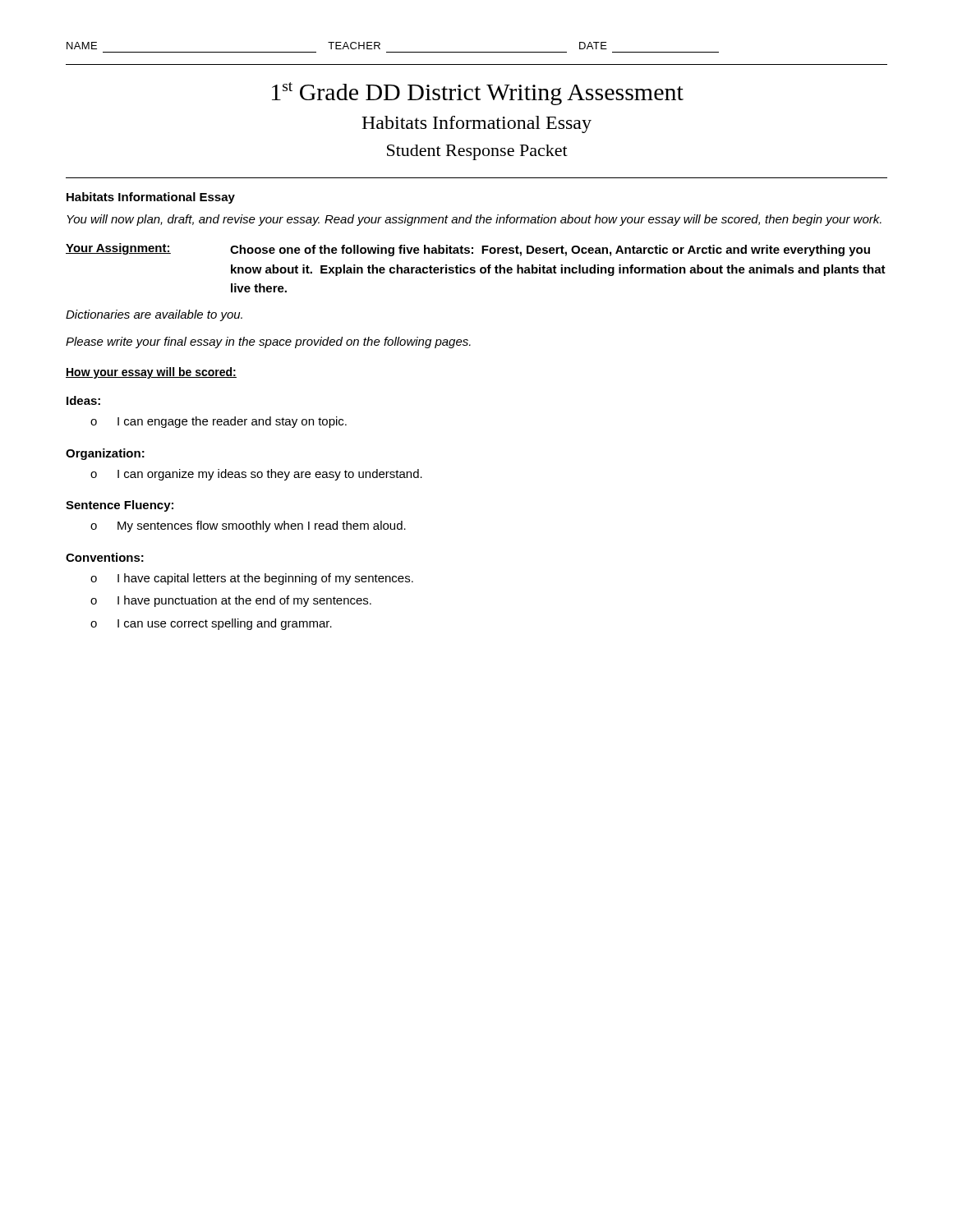Image resolution: width=953 pixels, height=1232 pixels.
Task: Locate the list item containing "o I can engage the reader and"
Action: click(219, 422)
